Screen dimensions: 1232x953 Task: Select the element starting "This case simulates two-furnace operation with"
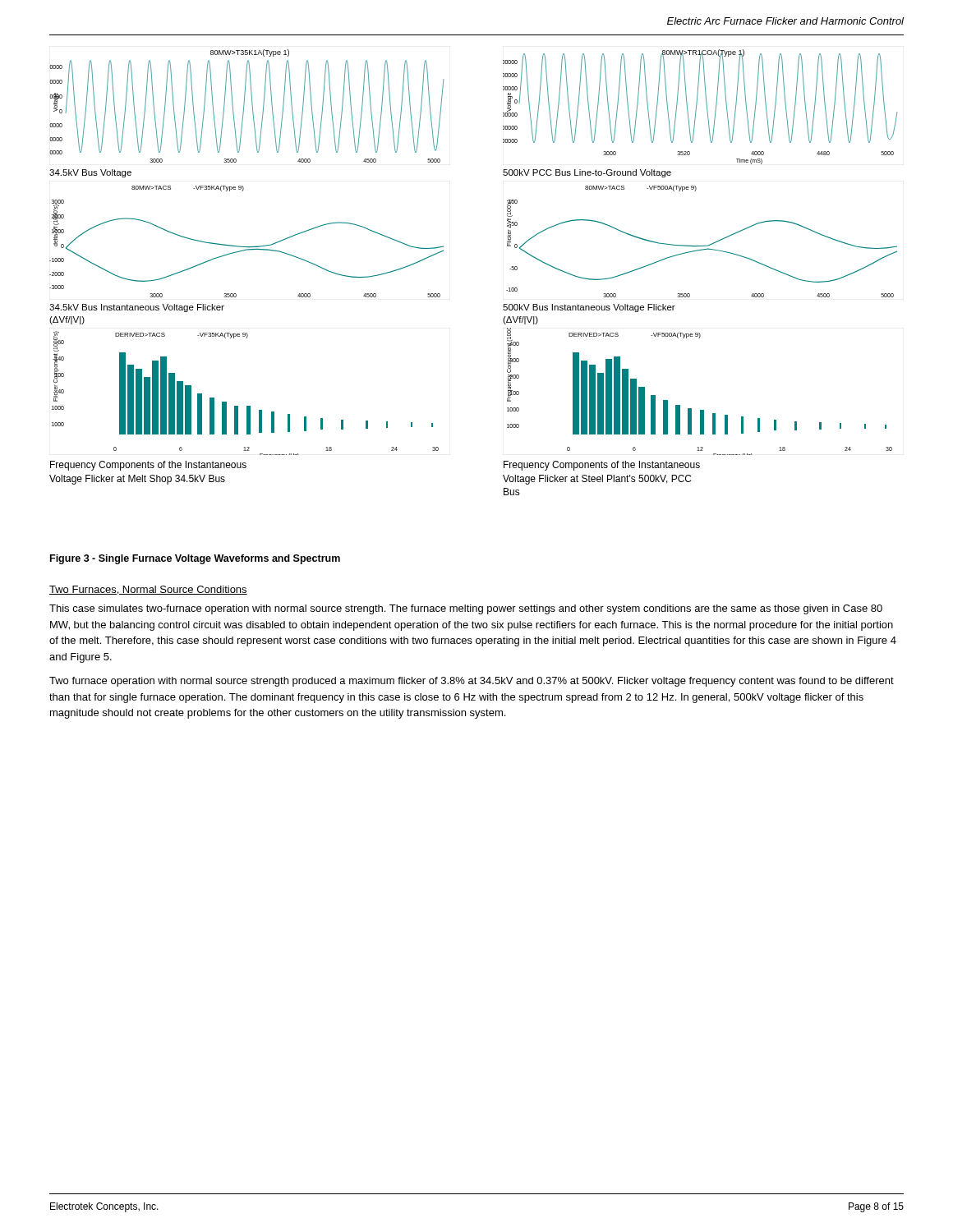(473, 632)
